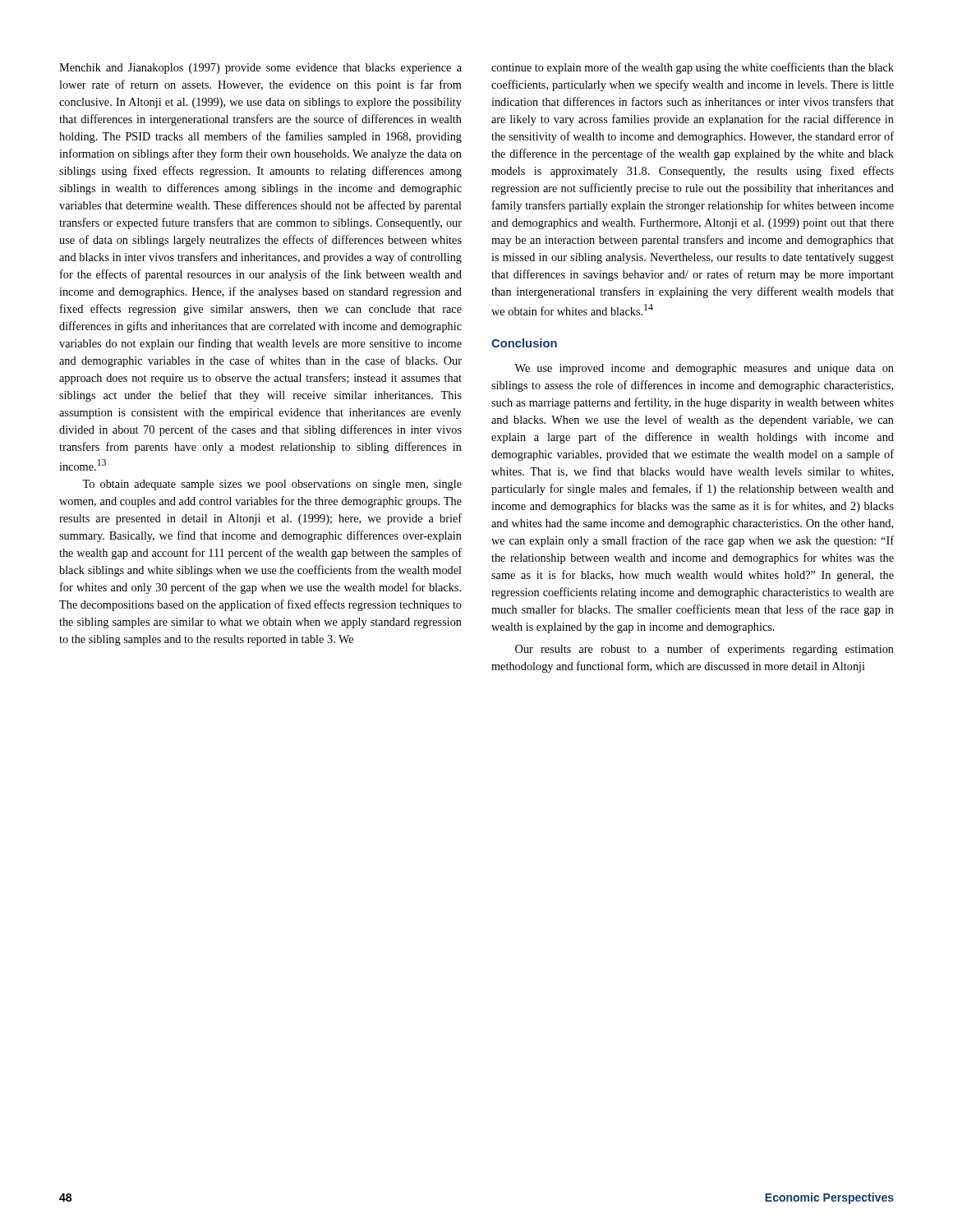This screenshot has width=953, height=1232.
Task: Where is the passage that starts "continue to explain more of the wealth gap"?
Action: click(x=693, y=190)
